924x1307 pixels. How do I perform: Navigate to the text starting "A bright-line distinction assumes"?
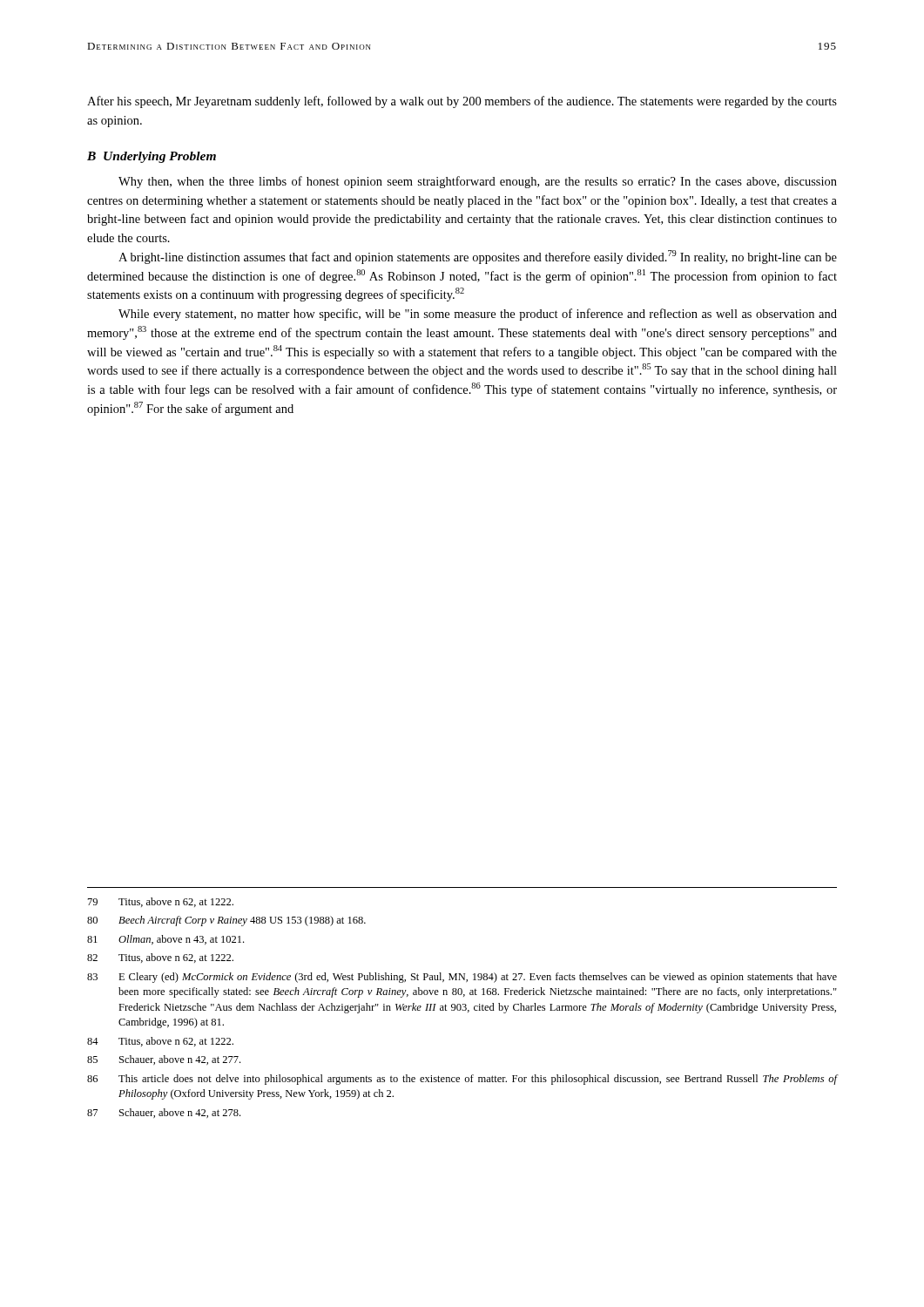(x=462, y=277)
